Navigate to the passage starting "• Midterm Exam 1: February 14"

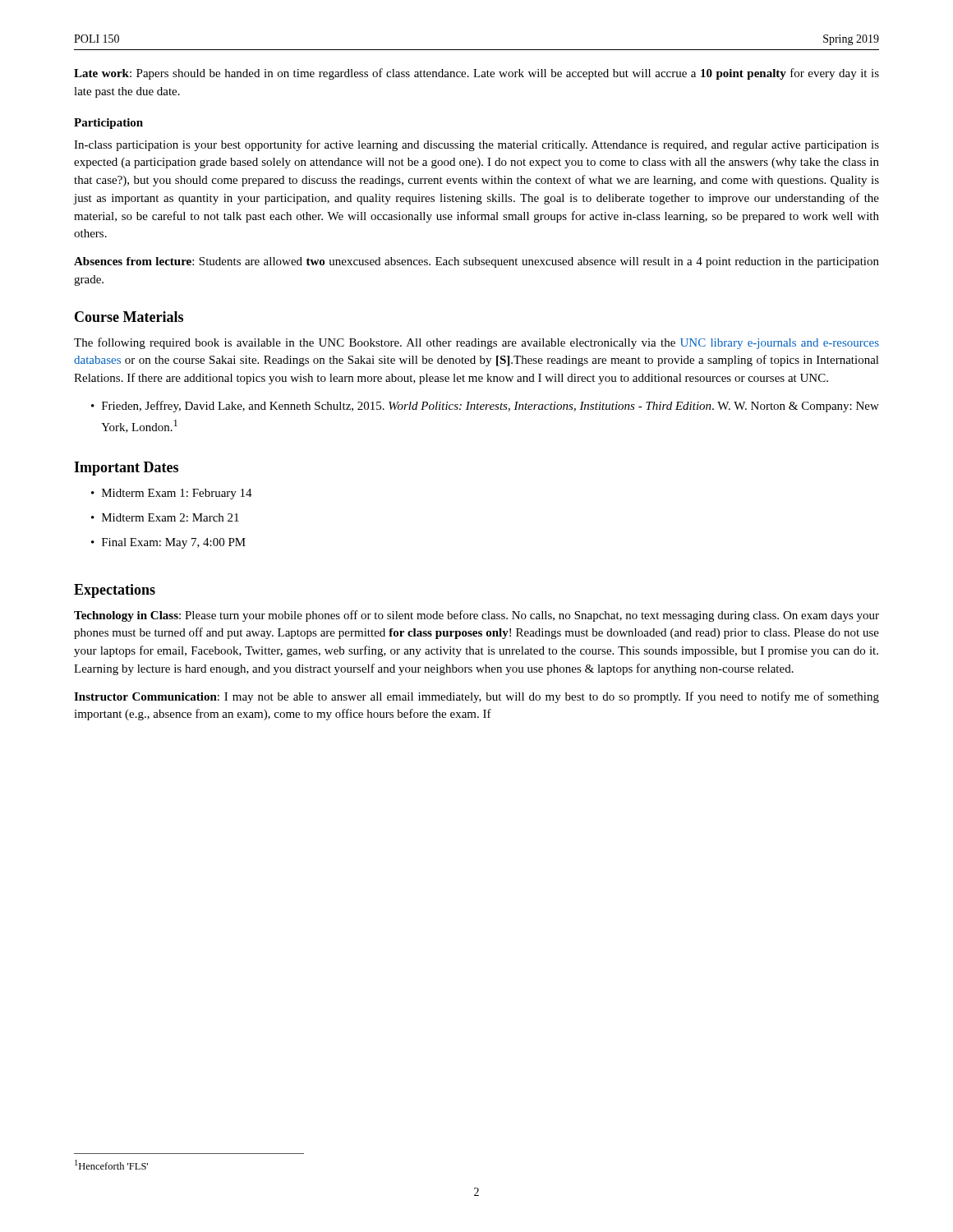coord(171,494)
